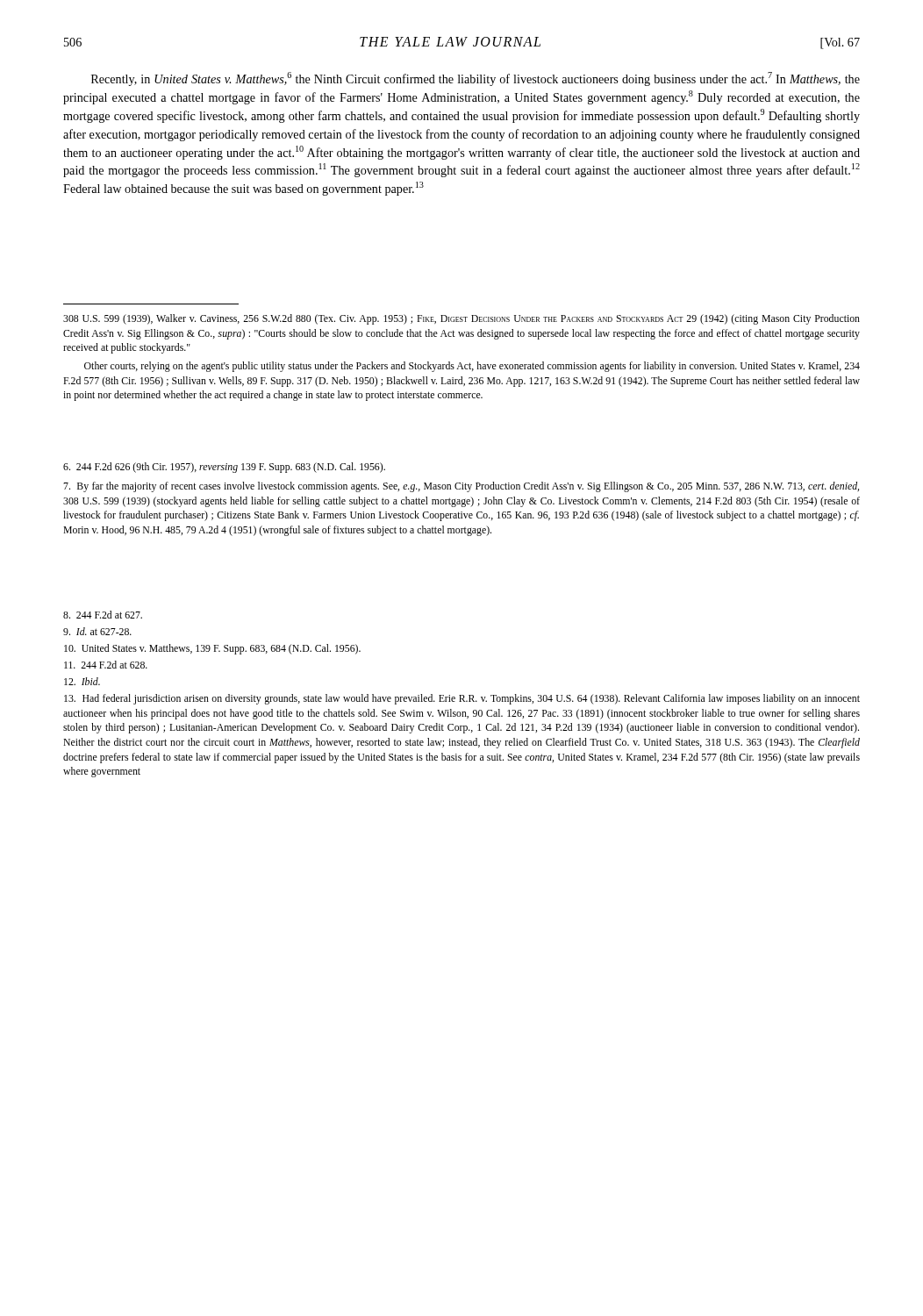Click the passage that begins "Recently, in United States v. Matthews,6 the Ninth"
Image resolution: width=923 pixels, height=1316 pixels.
tap(462, 134)
